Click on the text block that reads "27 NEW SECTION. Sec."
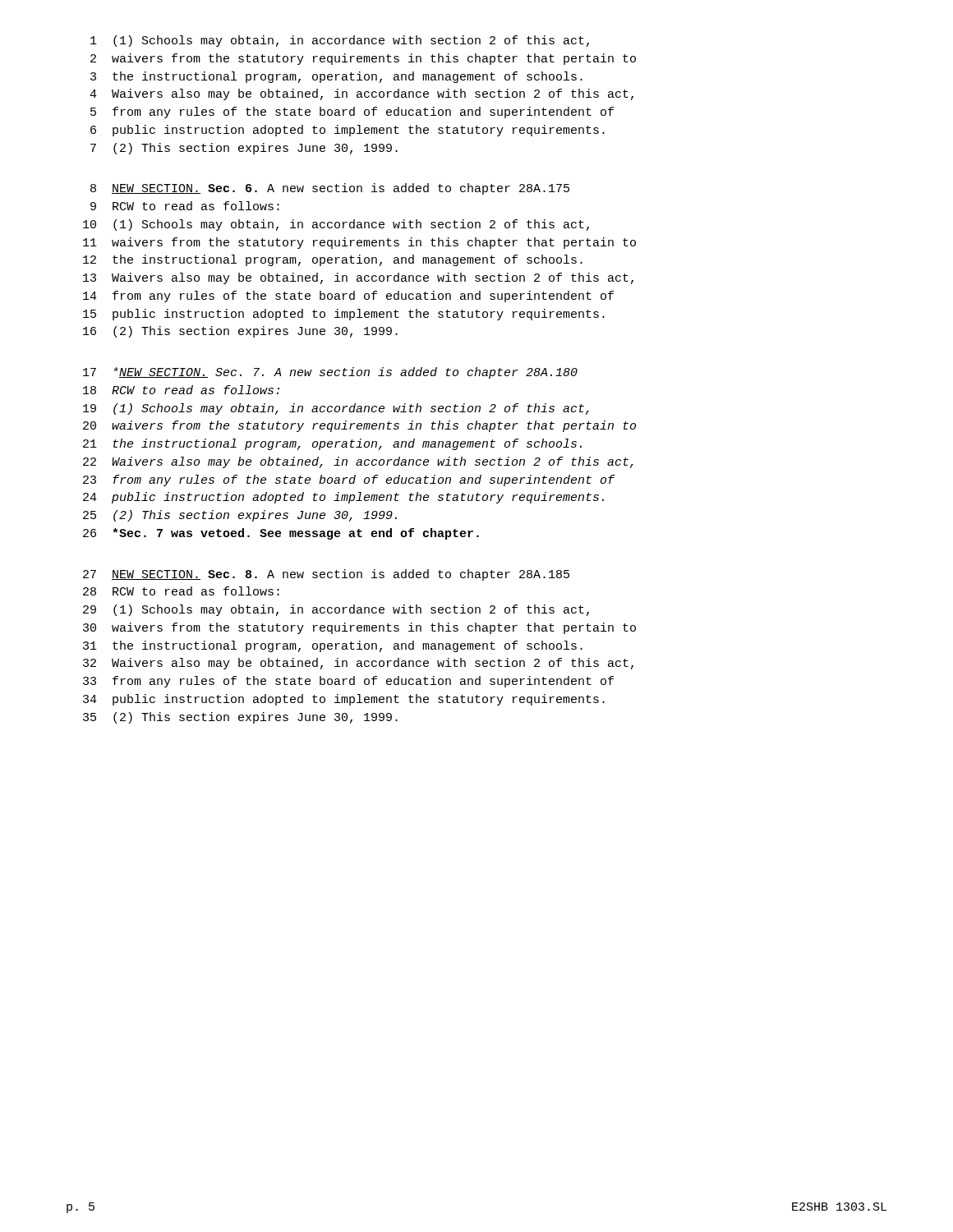 [476, 647]
